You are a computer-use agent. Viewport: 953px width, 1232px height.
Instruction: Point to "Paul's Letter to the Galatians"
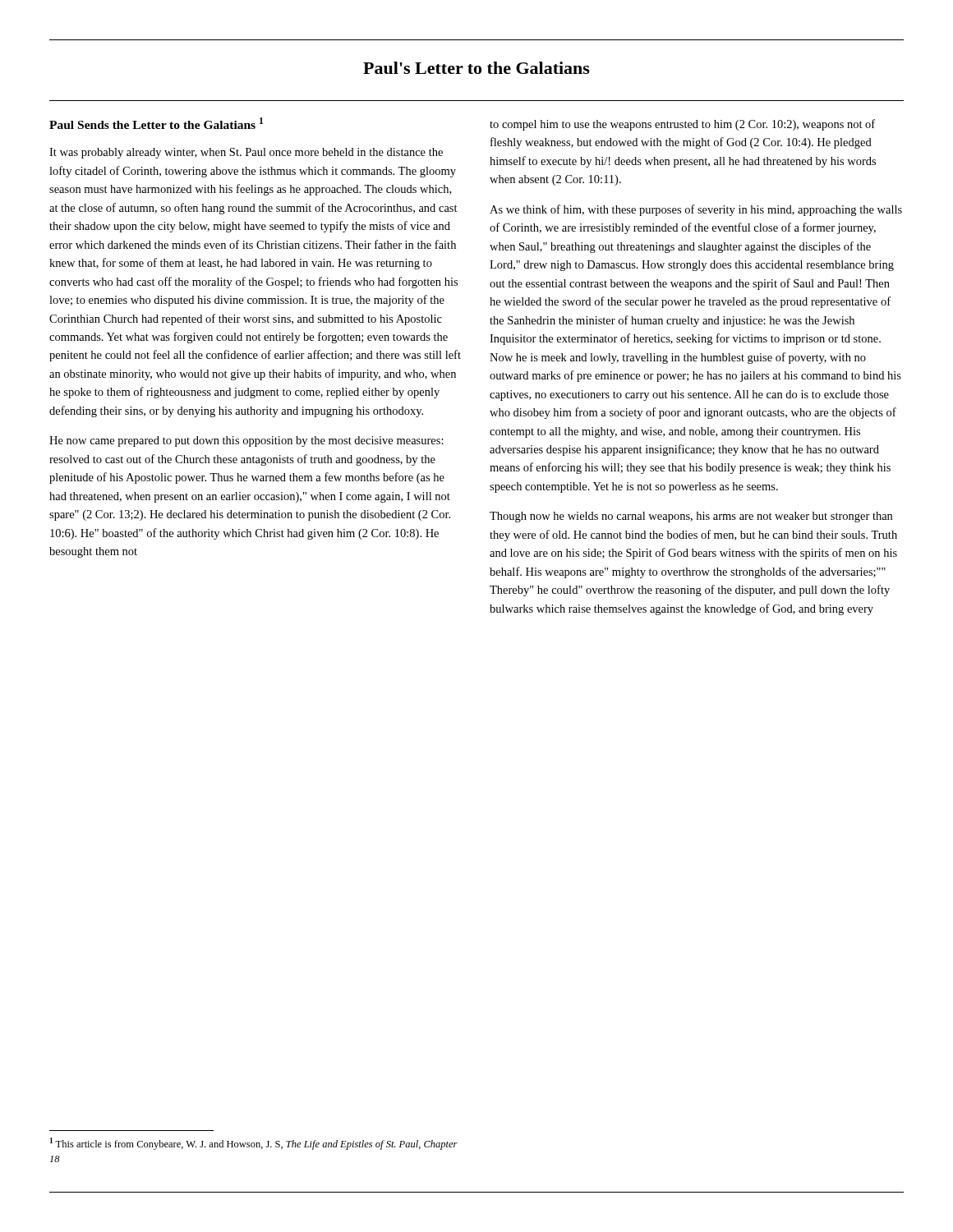click(476, 70)
